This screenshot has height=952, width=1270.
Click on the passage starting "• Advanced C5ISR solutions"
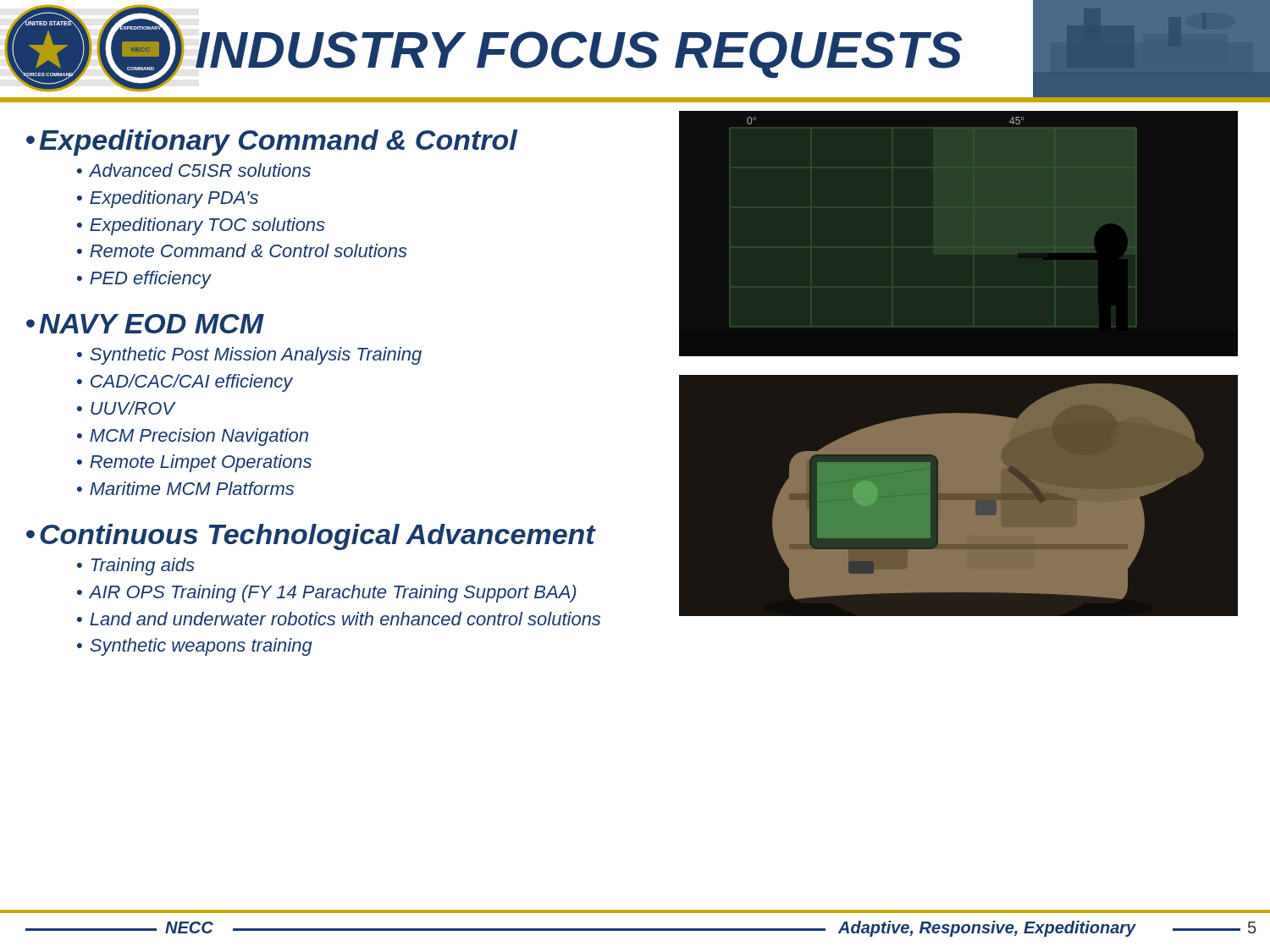click(194, 171)
